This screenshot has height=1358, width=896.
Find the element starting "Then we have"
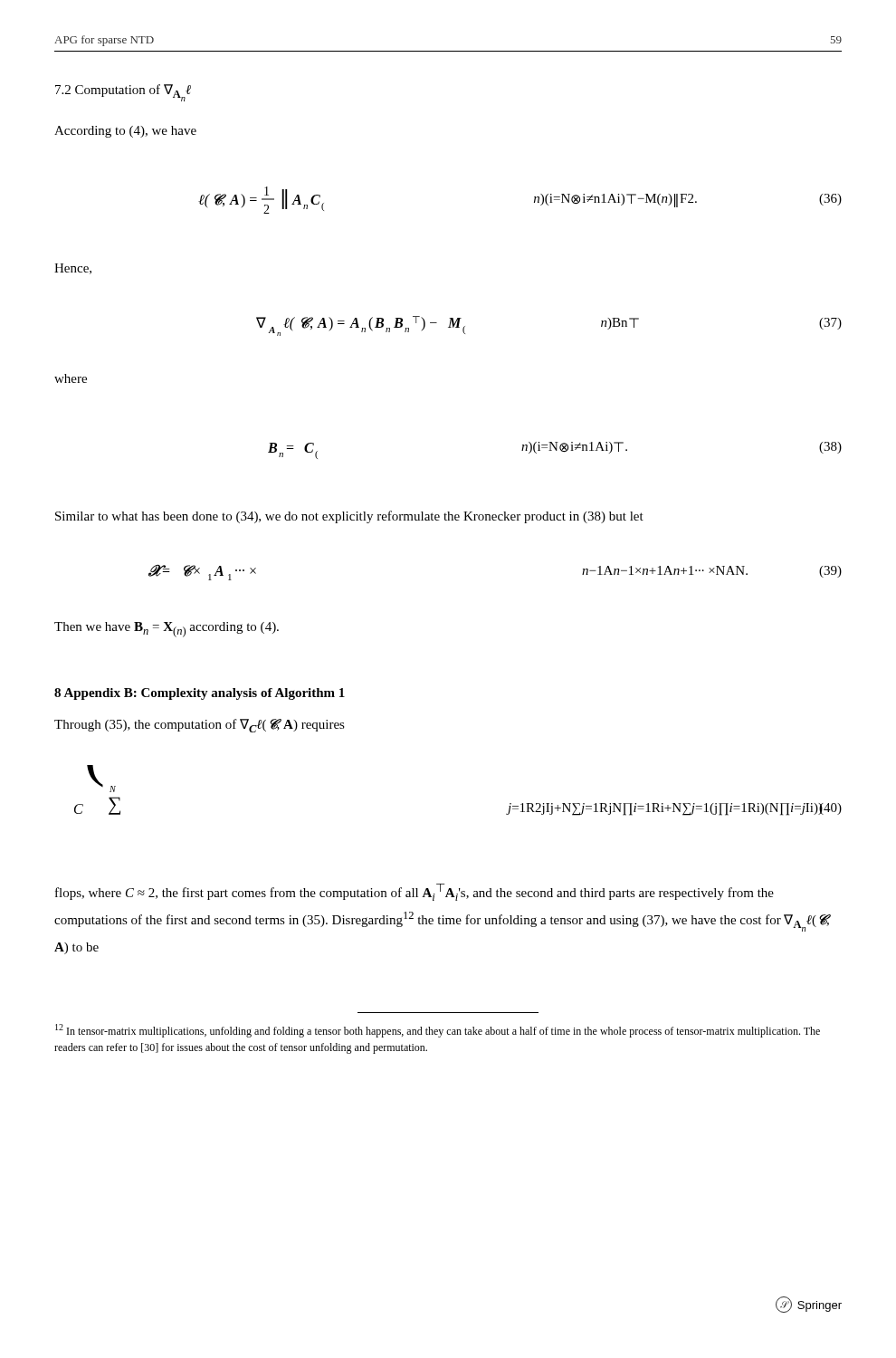tap(167, 628)
